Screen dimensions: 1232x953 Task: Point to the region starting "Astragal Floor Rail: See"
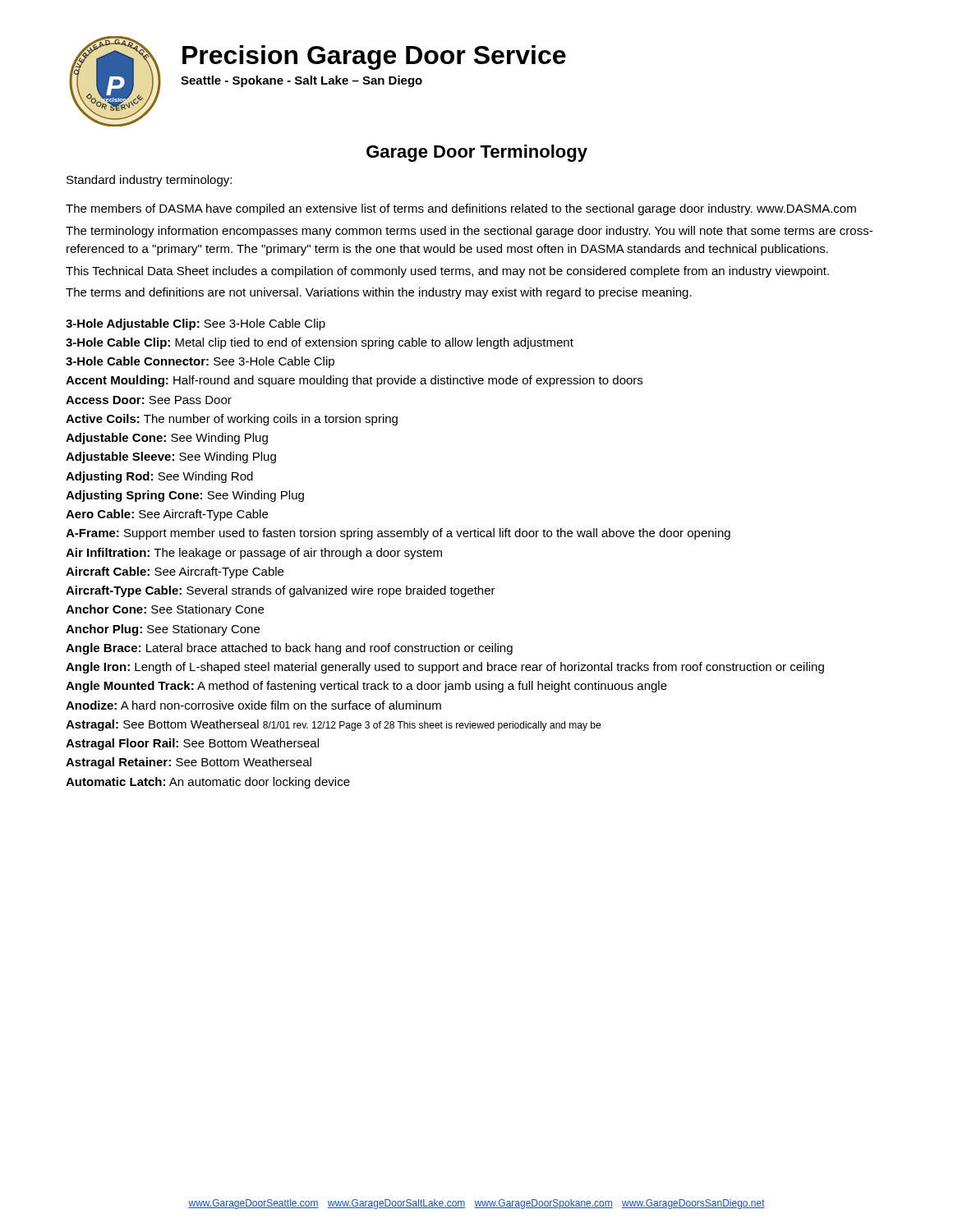coord(193,743)
